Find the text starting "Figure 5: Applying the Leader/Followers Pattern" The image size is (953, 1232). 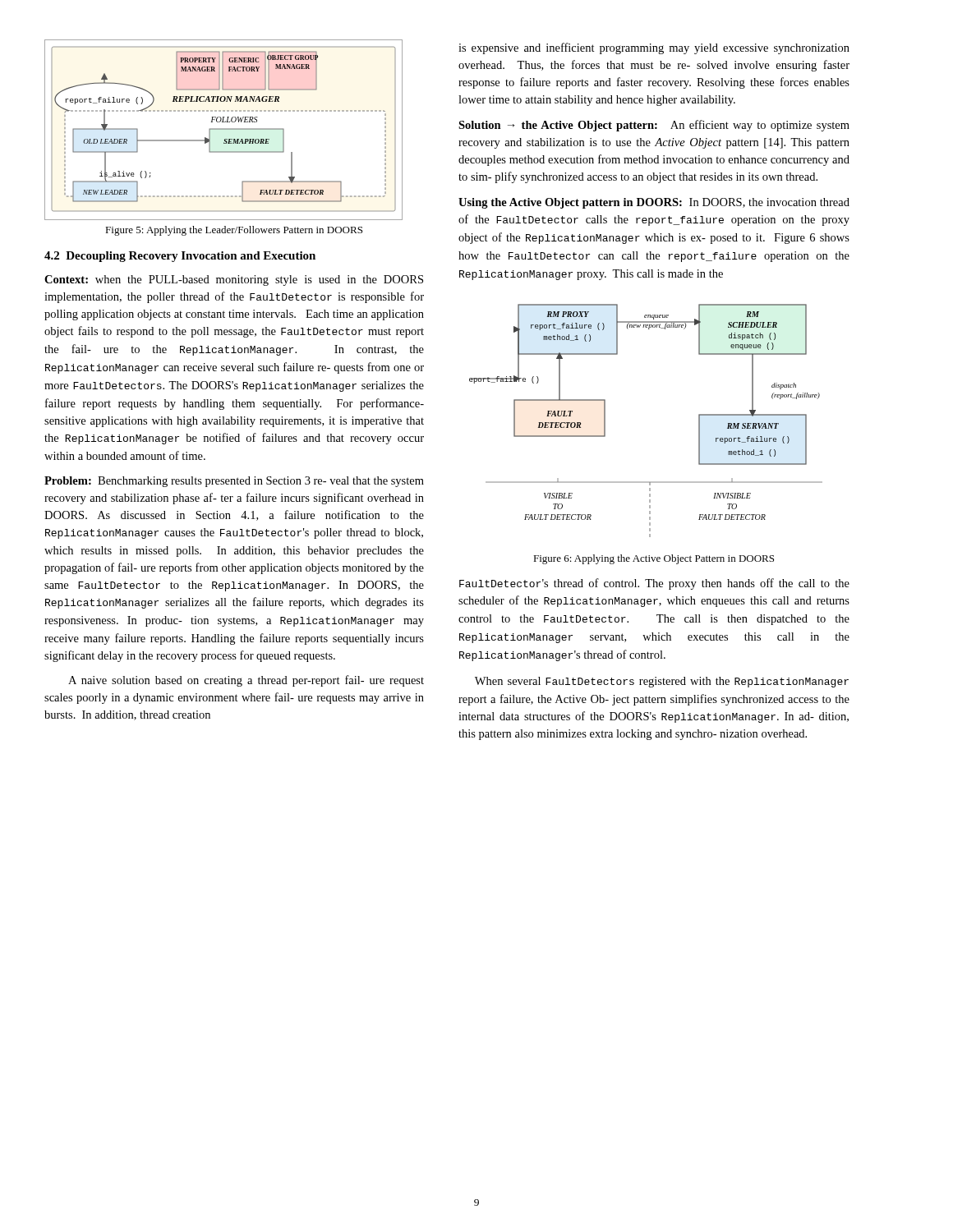pyautogui.click(x=234, y=230)
